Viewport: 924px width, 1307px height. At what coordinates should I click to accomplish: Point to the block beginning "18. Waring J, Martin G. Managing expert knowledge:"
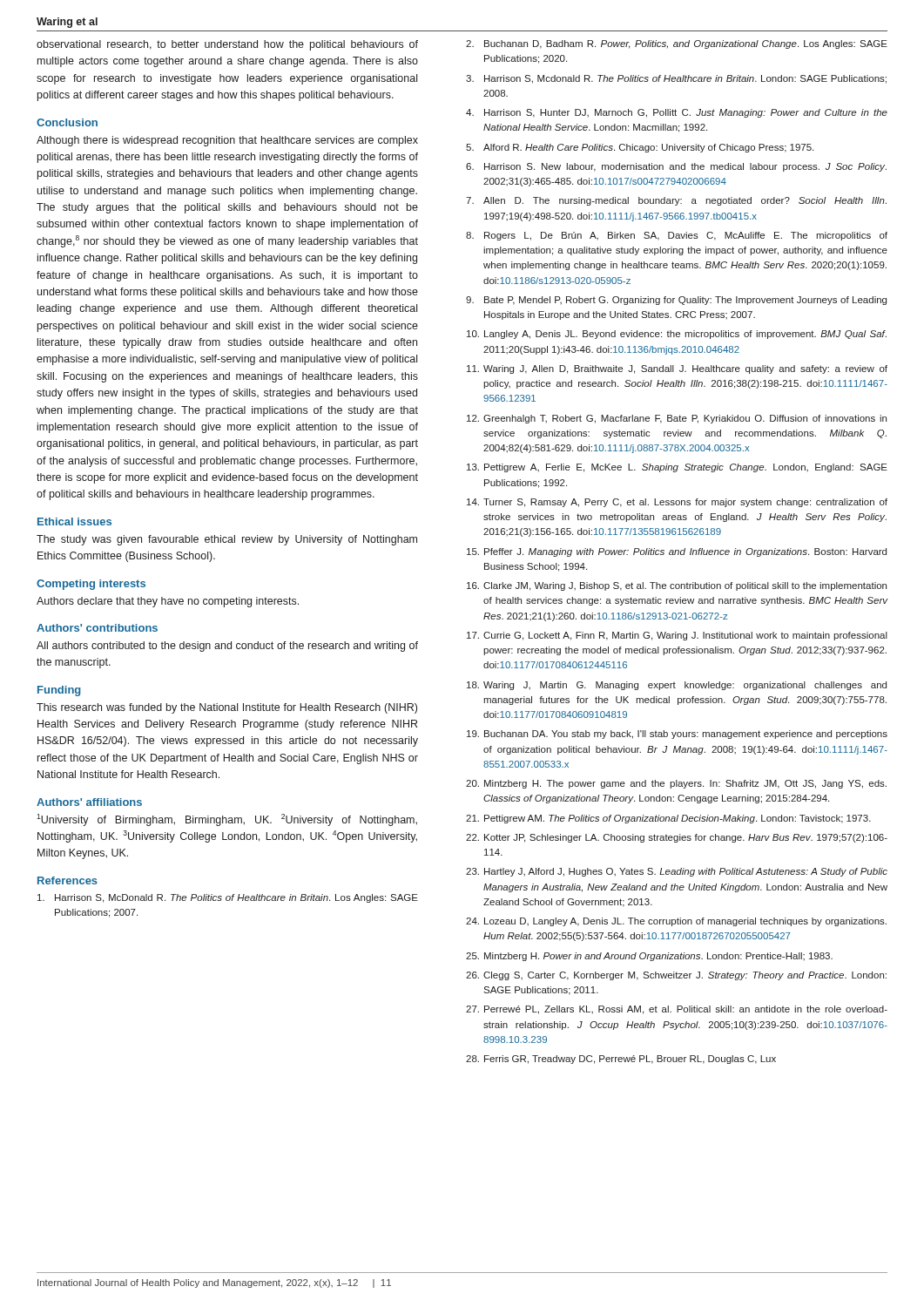pyautogui.click(x=677, y=700)
